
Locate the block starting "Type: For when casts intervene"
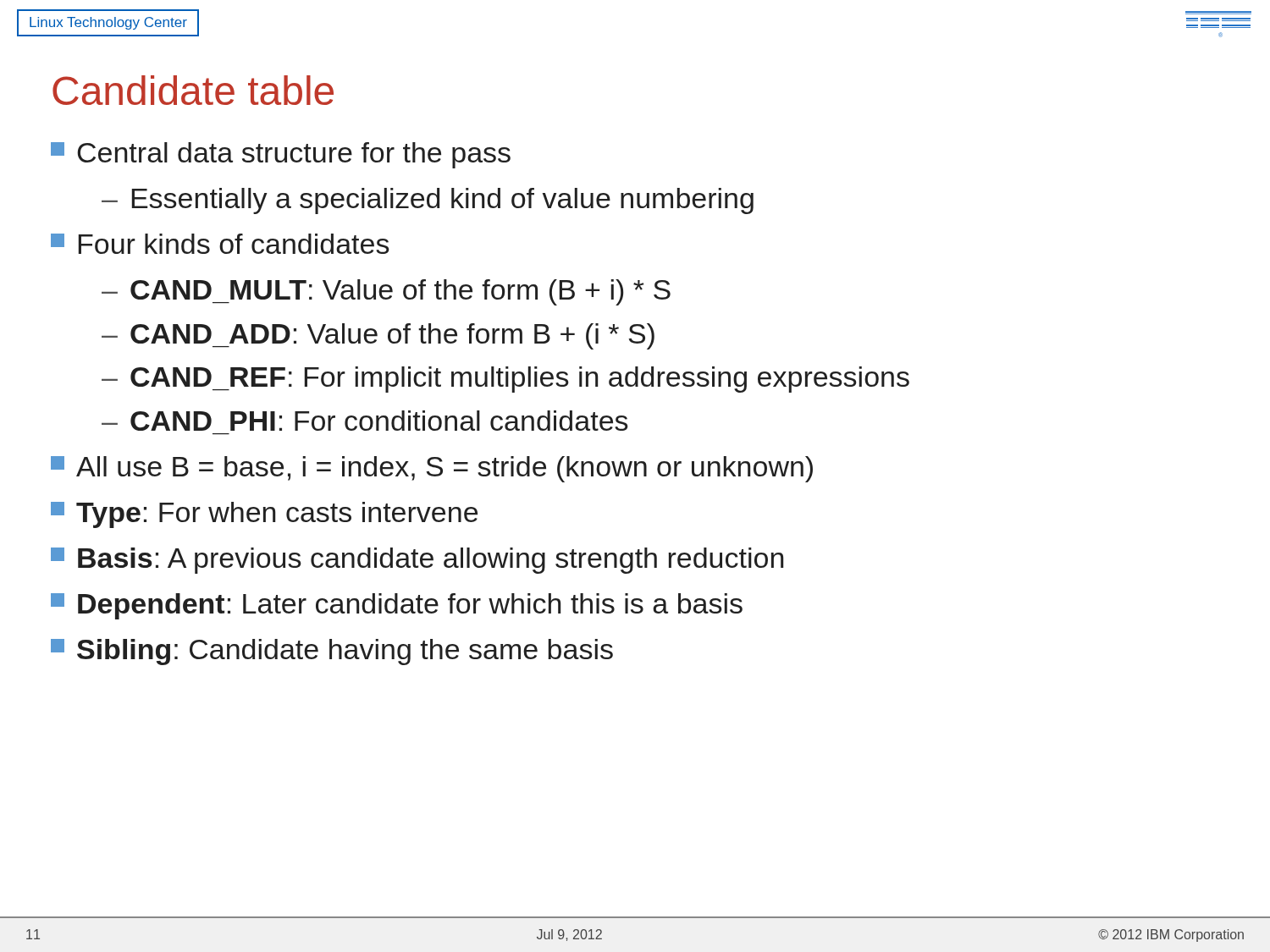pyautogui.click(x=265, y=513)
